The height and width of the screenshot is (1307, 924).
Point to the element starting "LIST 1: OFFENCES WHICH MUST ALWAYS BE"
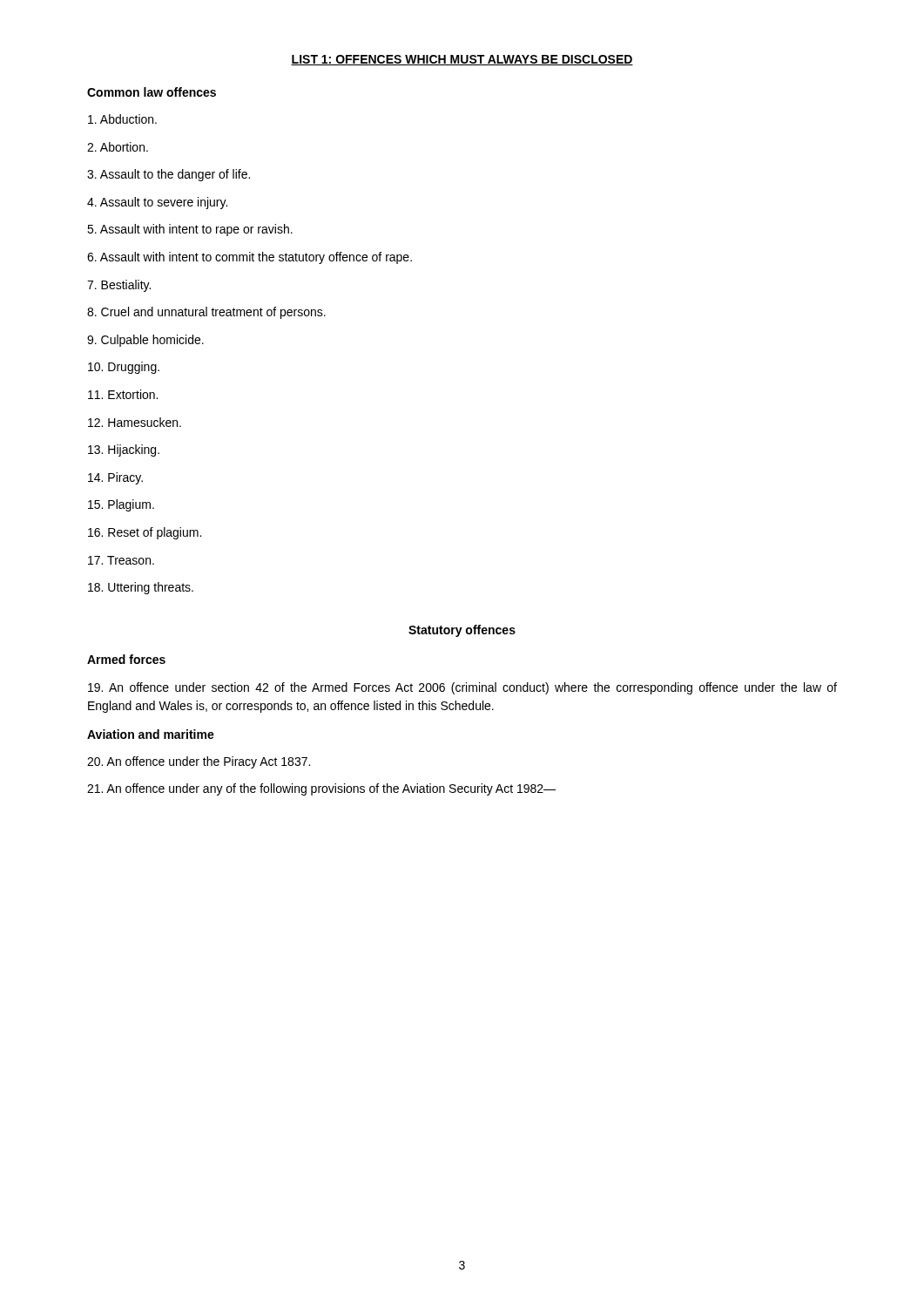(462, 59)
